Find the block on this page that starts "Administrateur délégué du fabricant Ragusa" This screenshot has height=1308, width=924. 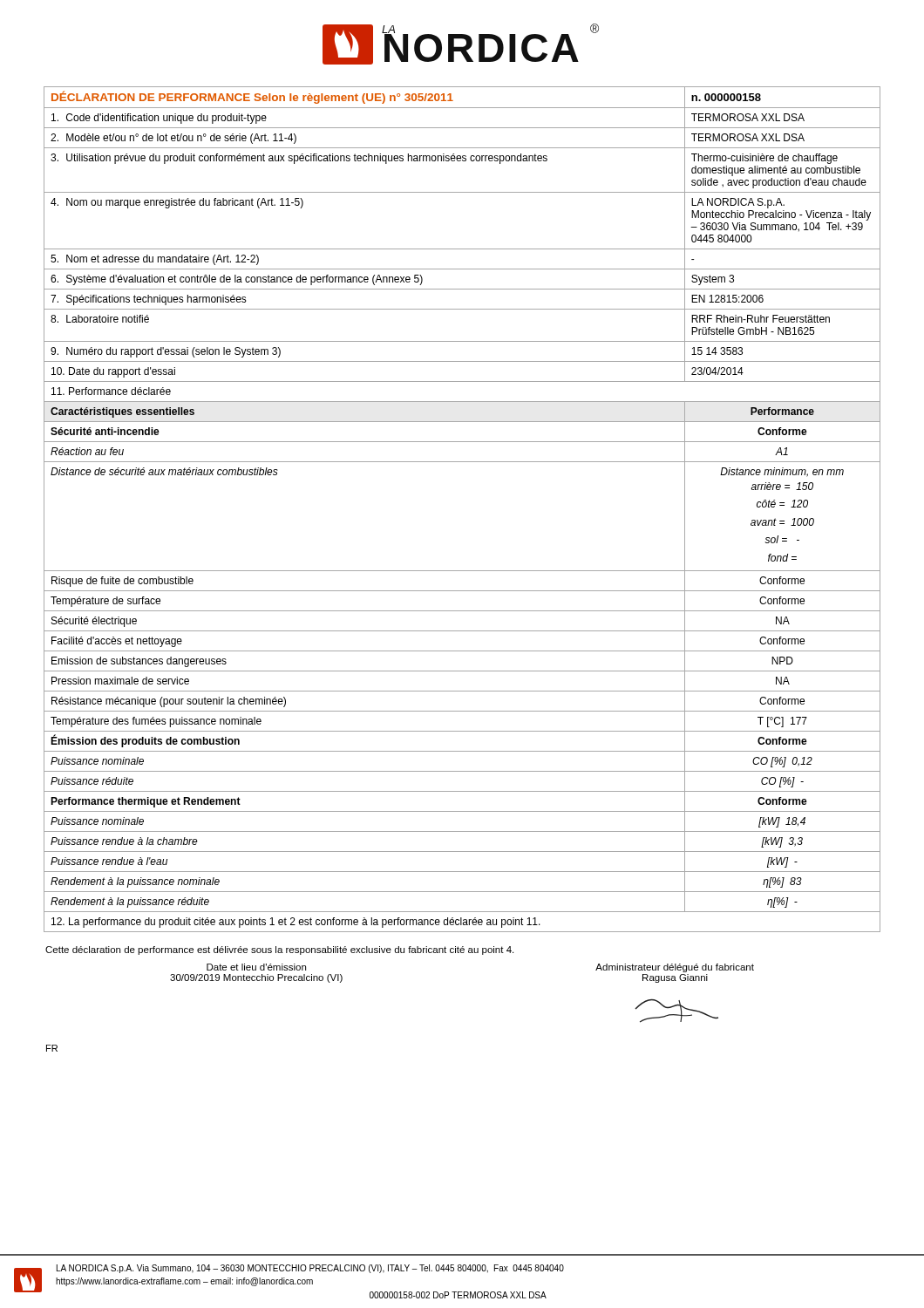point(675,998)
